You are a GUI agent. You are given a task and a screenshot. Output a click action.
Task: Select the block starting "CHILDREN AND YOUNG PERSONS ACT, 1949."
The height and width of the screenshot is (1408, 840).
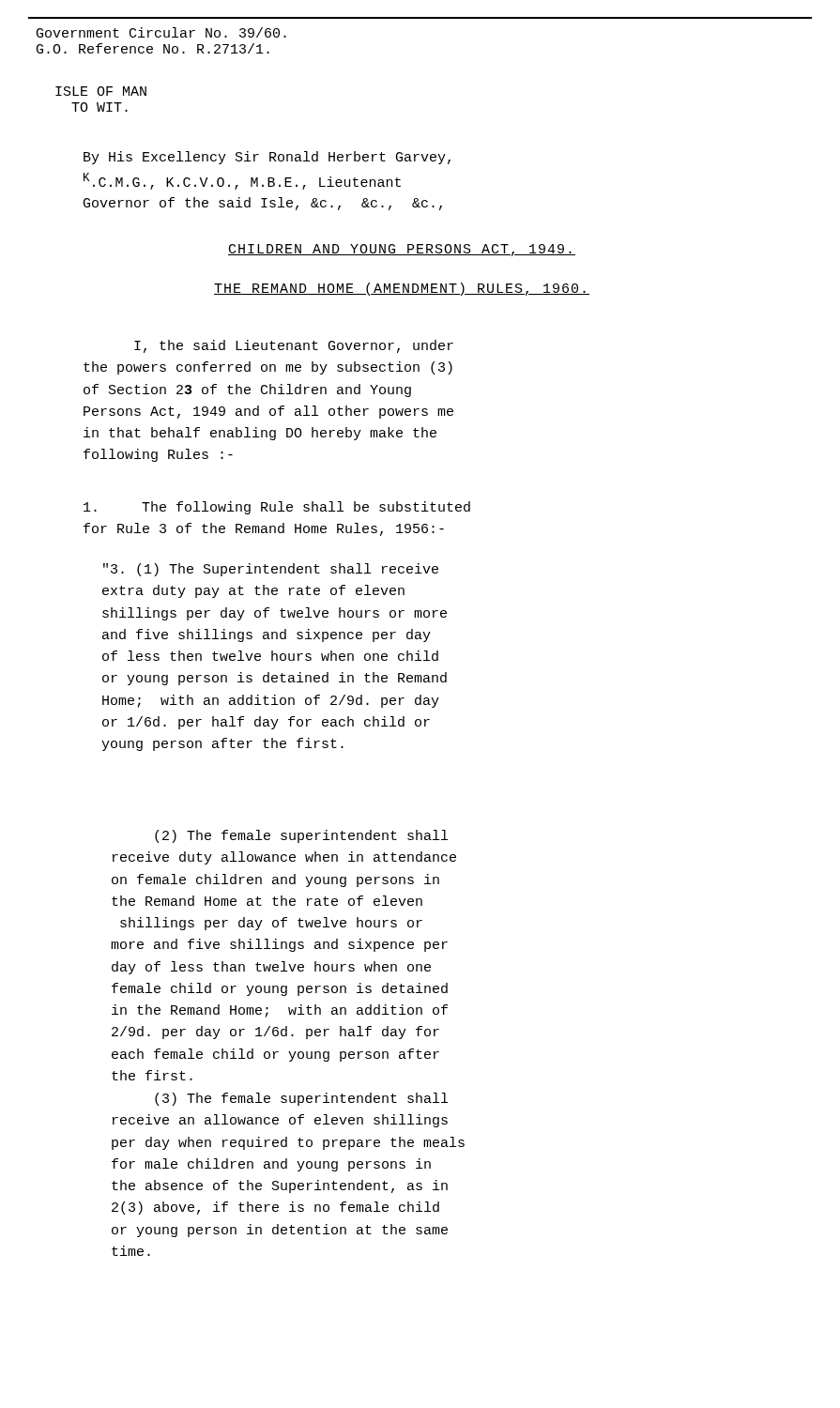(x=402, y=250)
